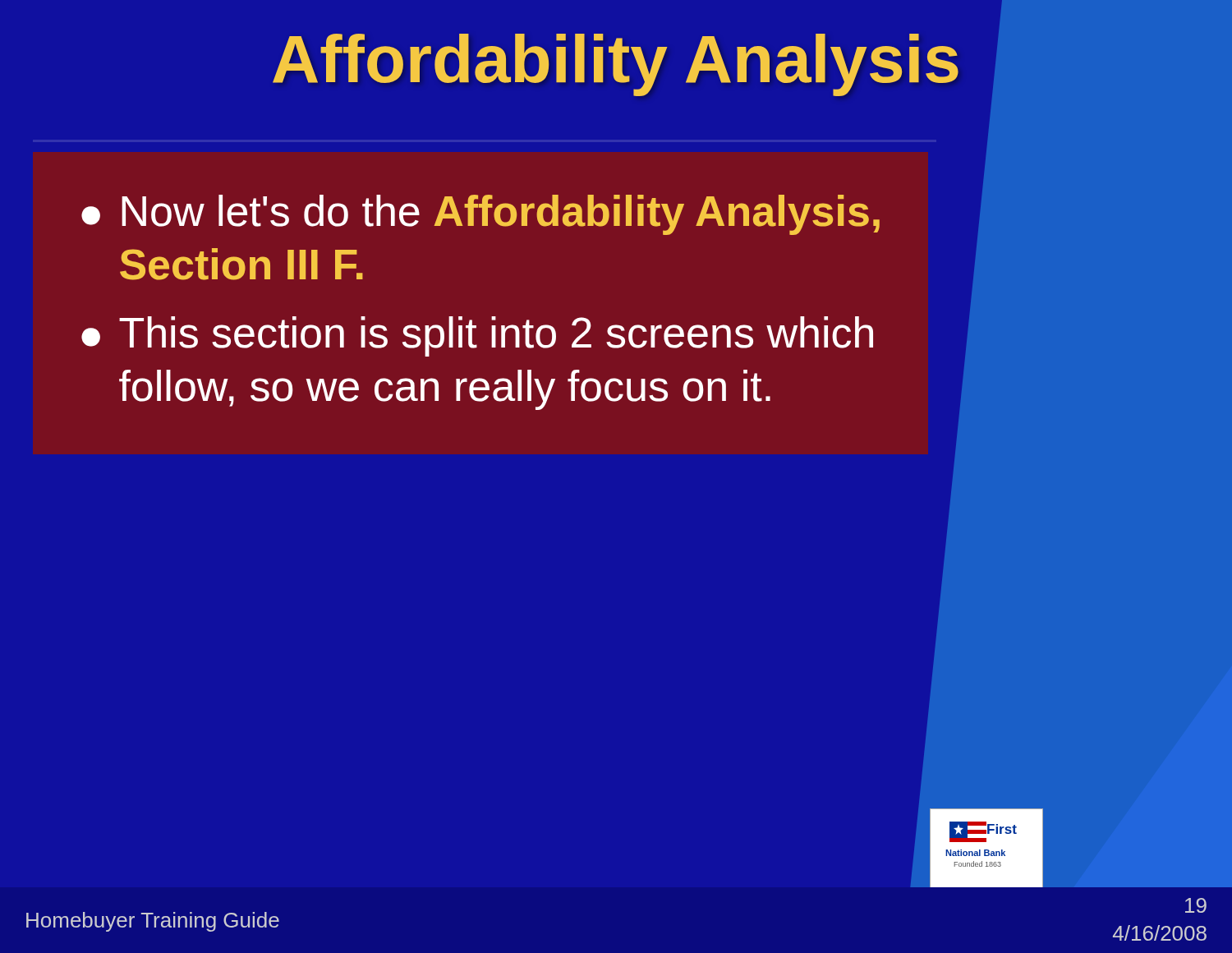Locate the block of text that opens with "● This section is split into"
Image resolution: width=1232 pixels, height=953 pixels.
tap(480, 360)
